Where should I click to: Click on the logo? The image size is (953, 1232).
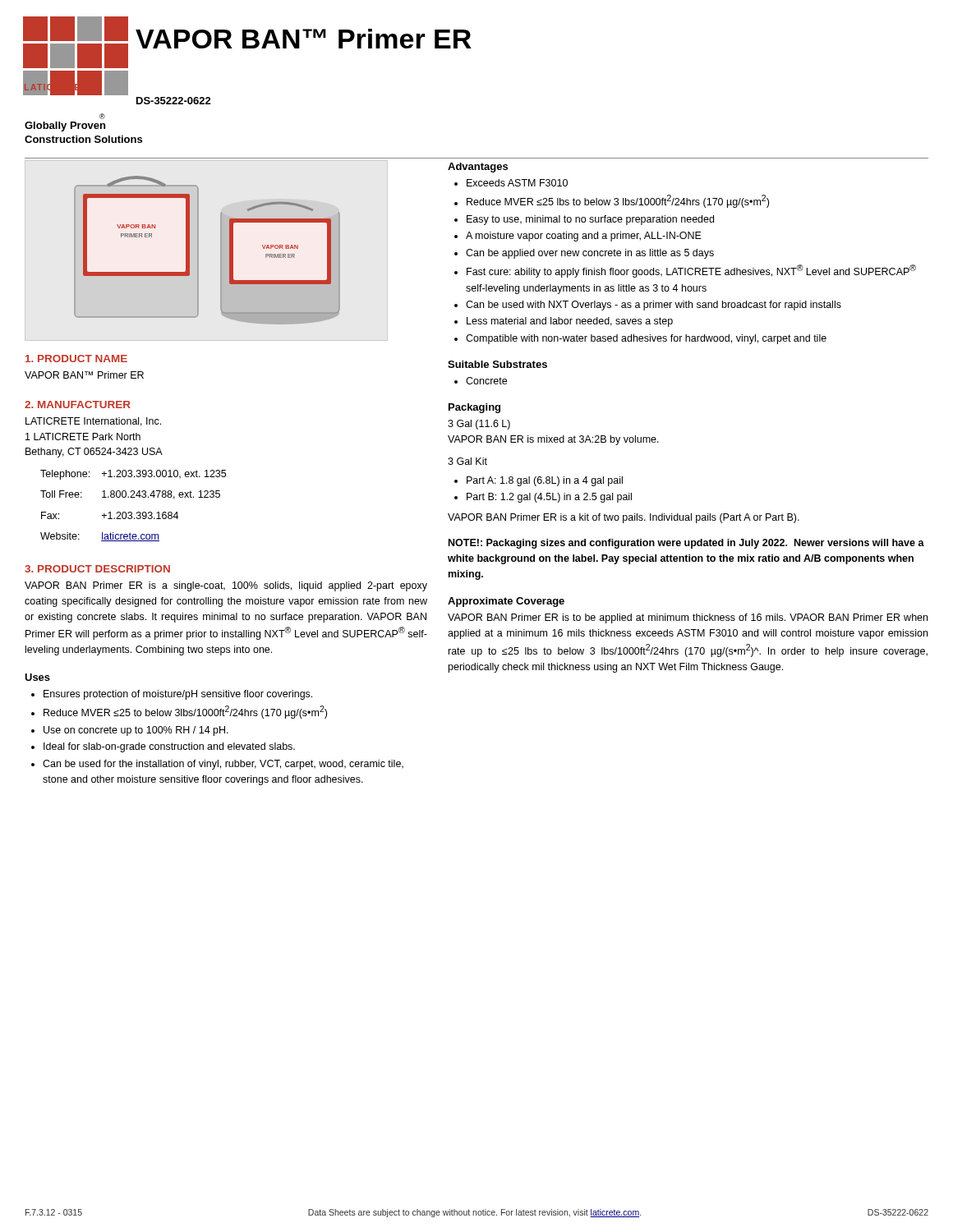(x=76, y=56)
